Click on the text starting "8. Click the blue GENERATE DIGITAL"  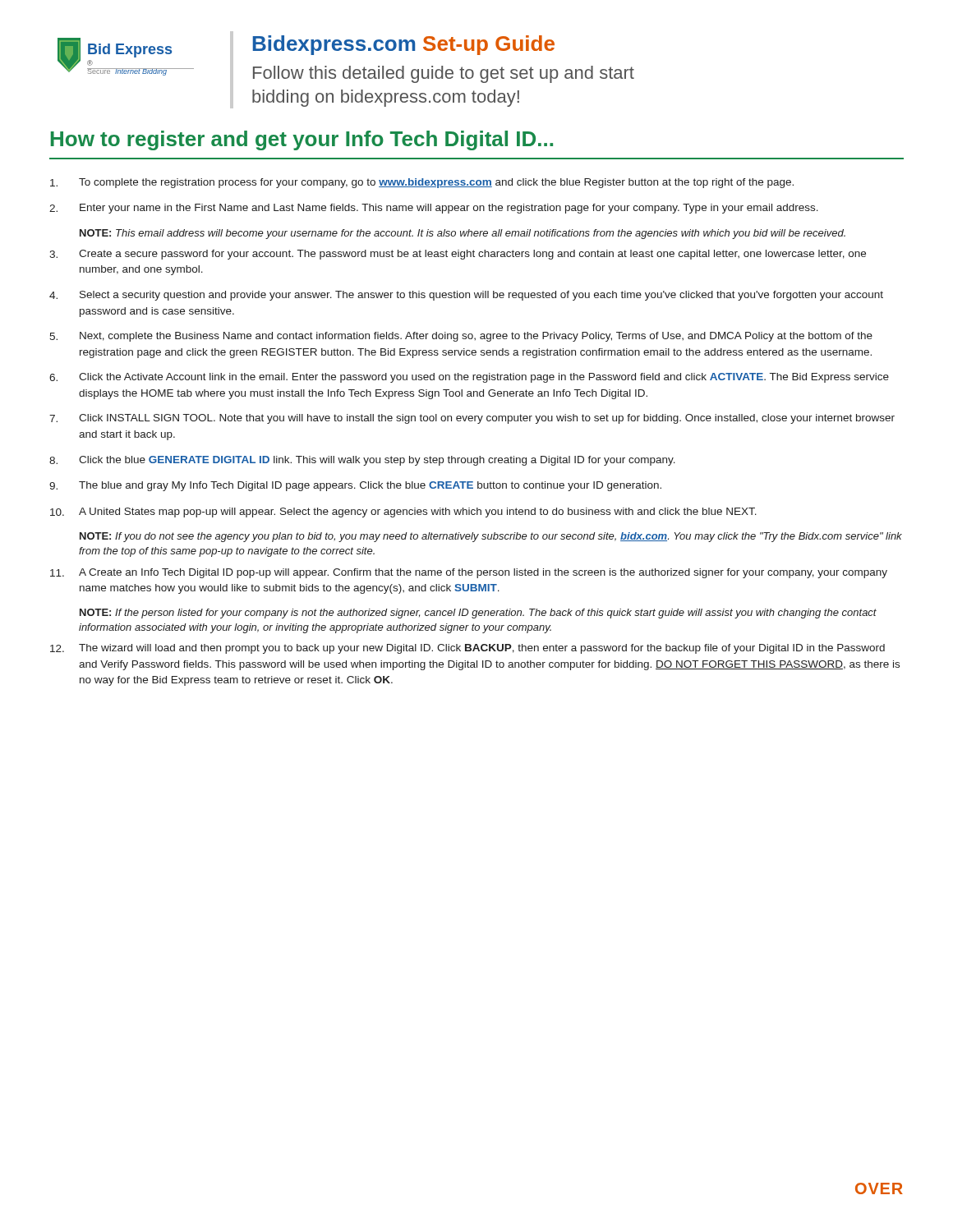click(x=476, y=460)
